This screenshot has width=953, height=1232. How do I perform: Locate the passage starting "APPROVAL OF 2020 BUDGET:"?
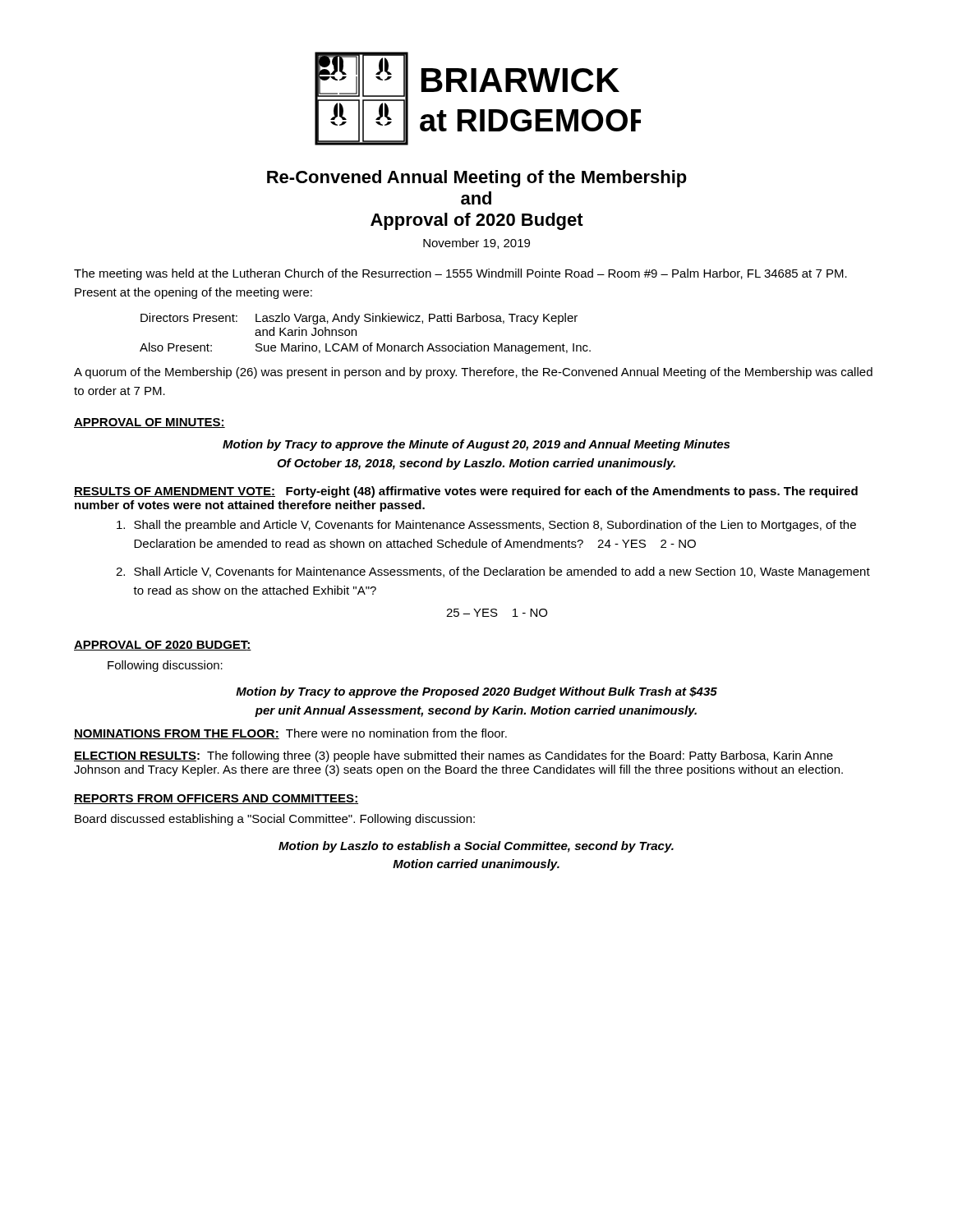(162, 644)
